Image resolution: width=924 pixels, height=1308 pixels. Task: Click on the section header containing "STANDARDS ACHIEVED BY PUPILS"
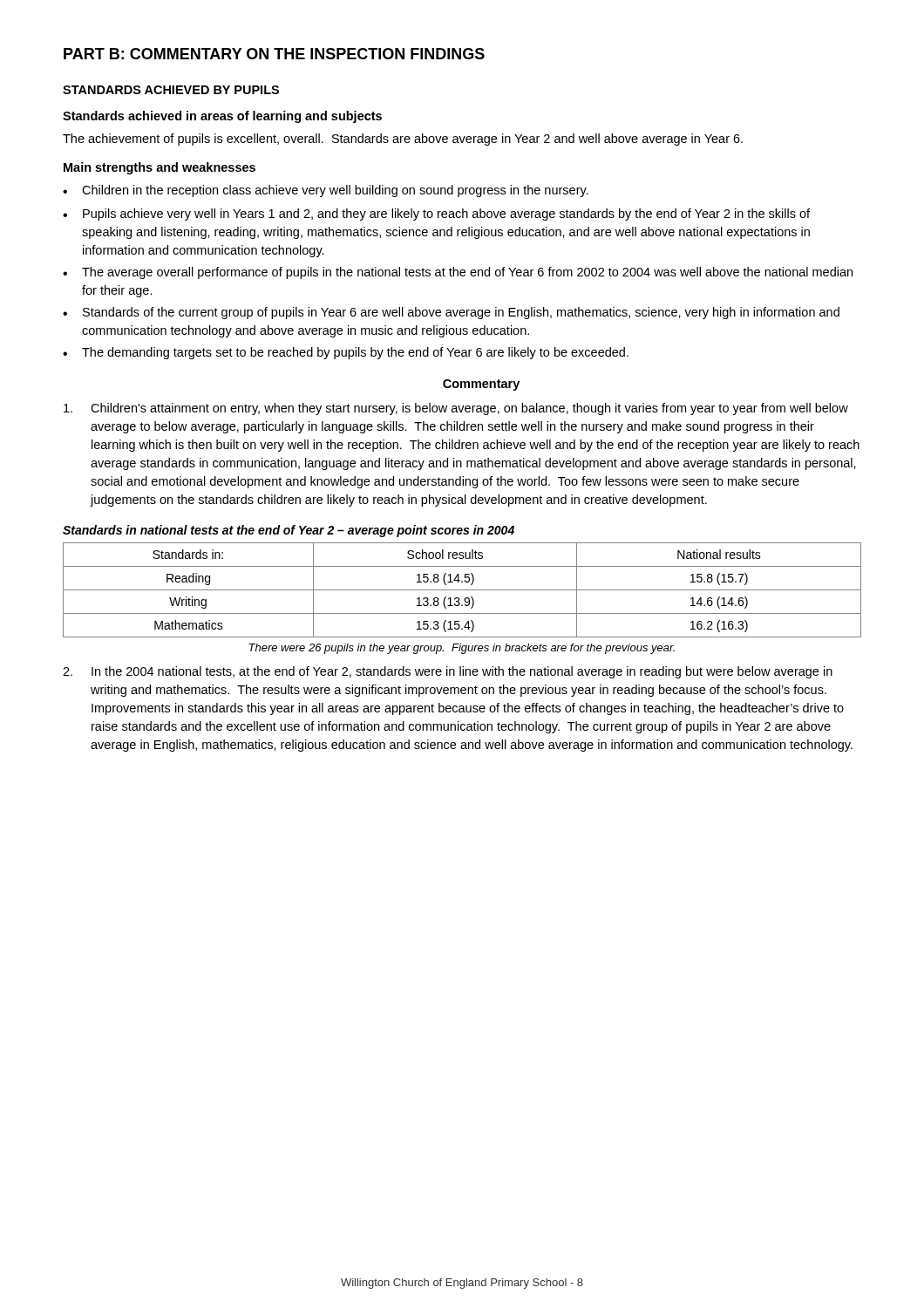click(171, 90)
